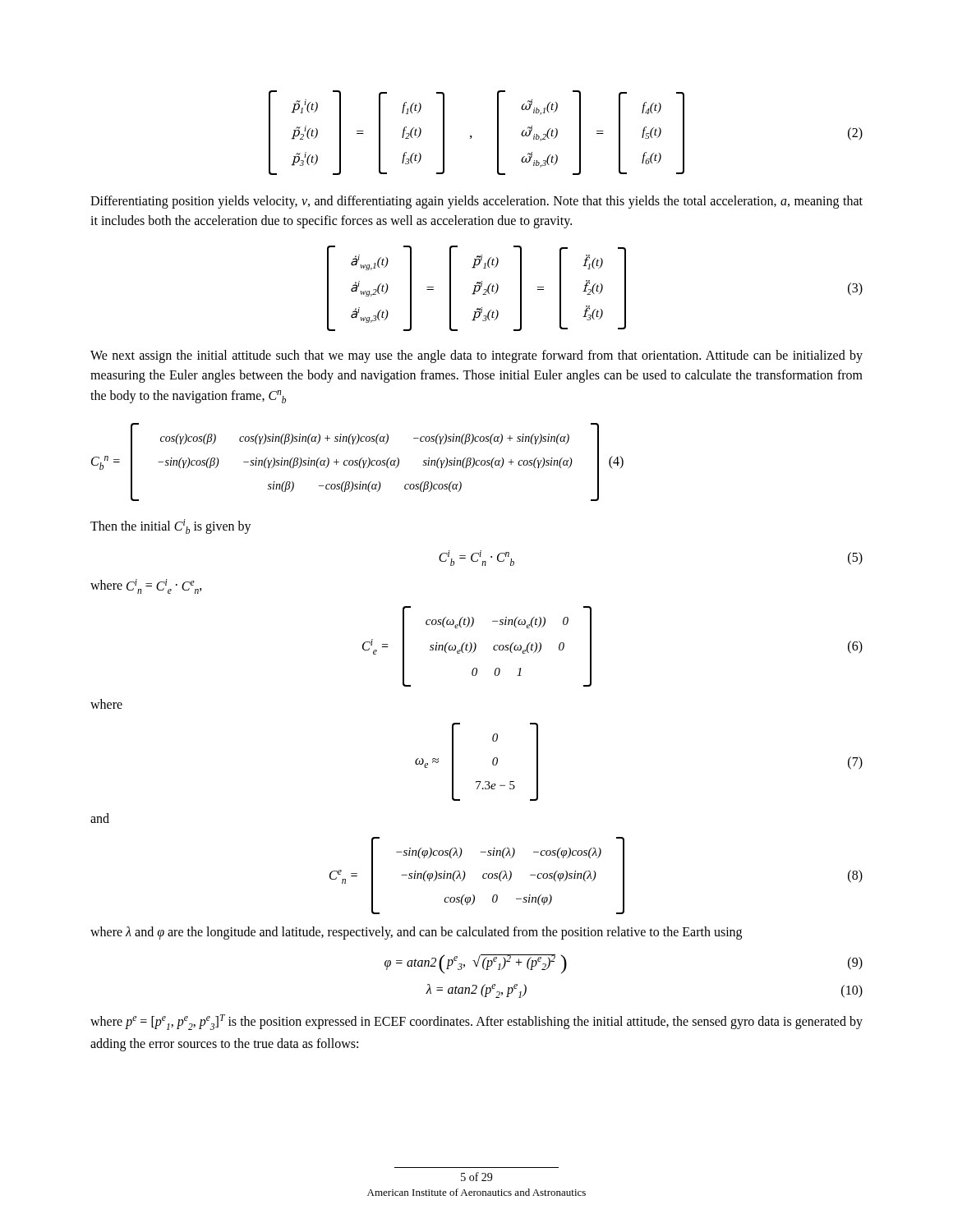
Task: Select the text block that says "Then the initial Cib"
Action: tap(171, 527)
